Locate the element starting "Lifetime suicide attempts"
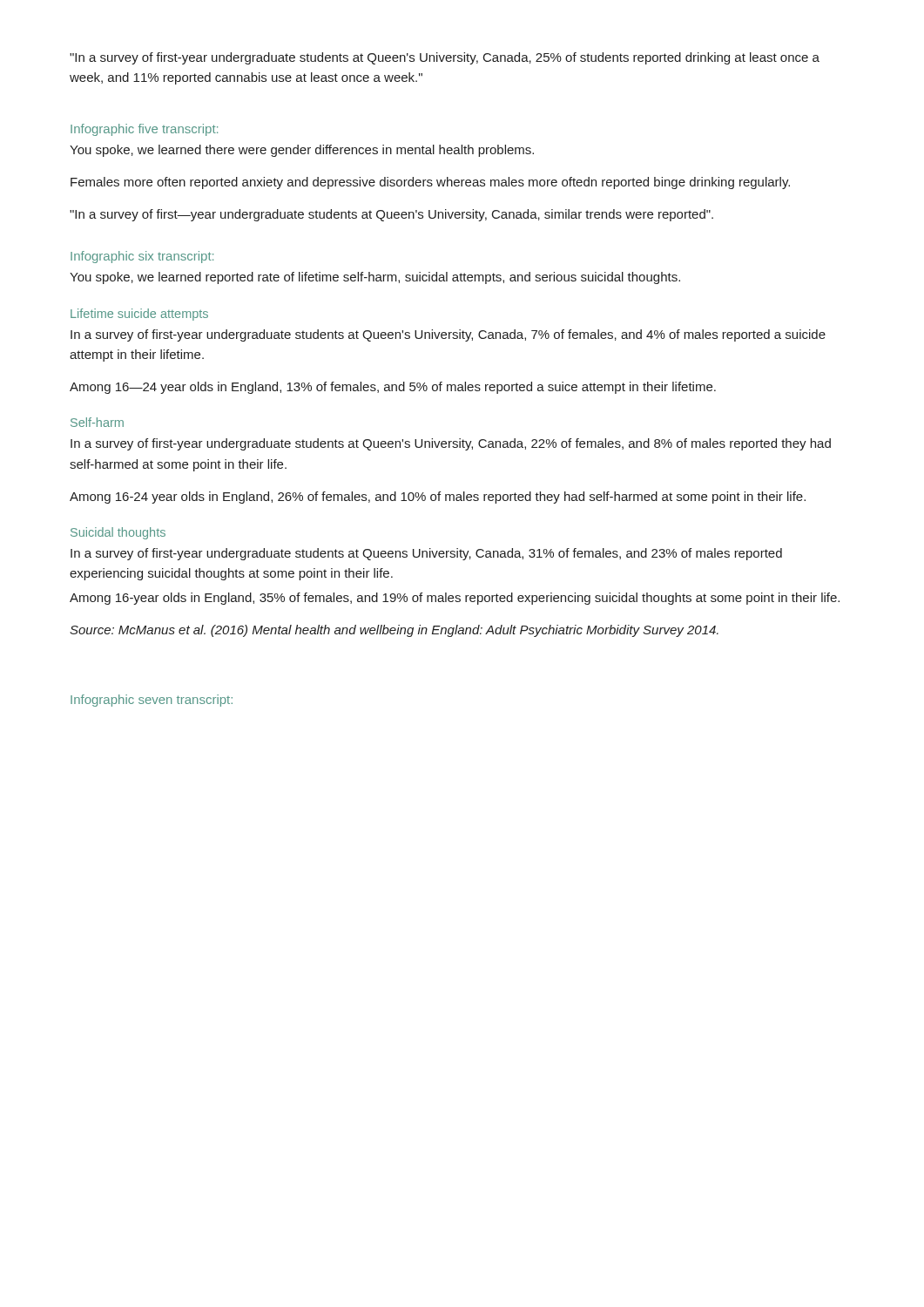This screenshot has width=924, height=1307. [x=139, y=313]
